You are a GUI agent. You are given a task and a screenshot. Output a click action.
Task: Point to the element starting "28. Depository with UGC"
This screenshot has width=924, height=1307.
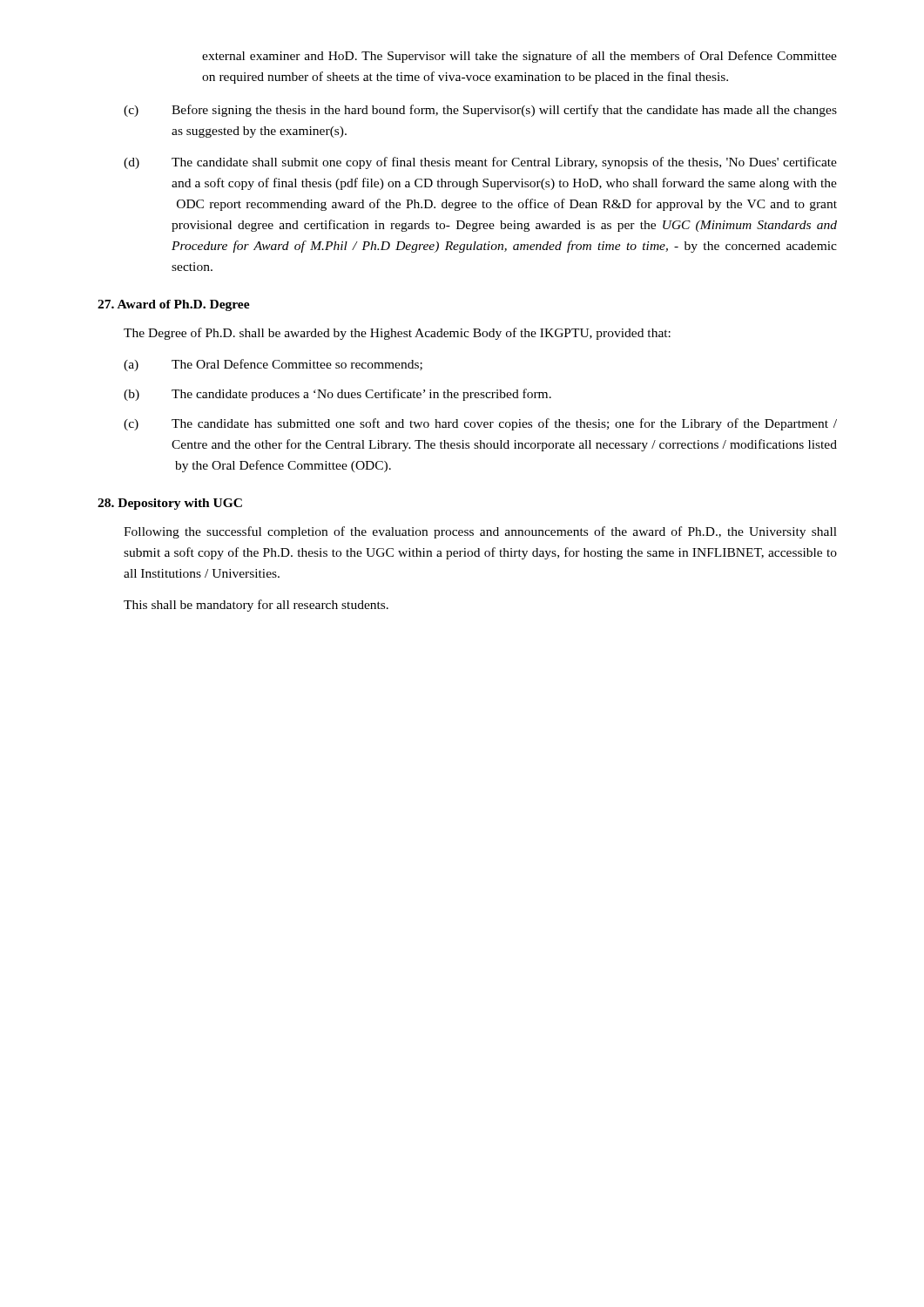170,503
